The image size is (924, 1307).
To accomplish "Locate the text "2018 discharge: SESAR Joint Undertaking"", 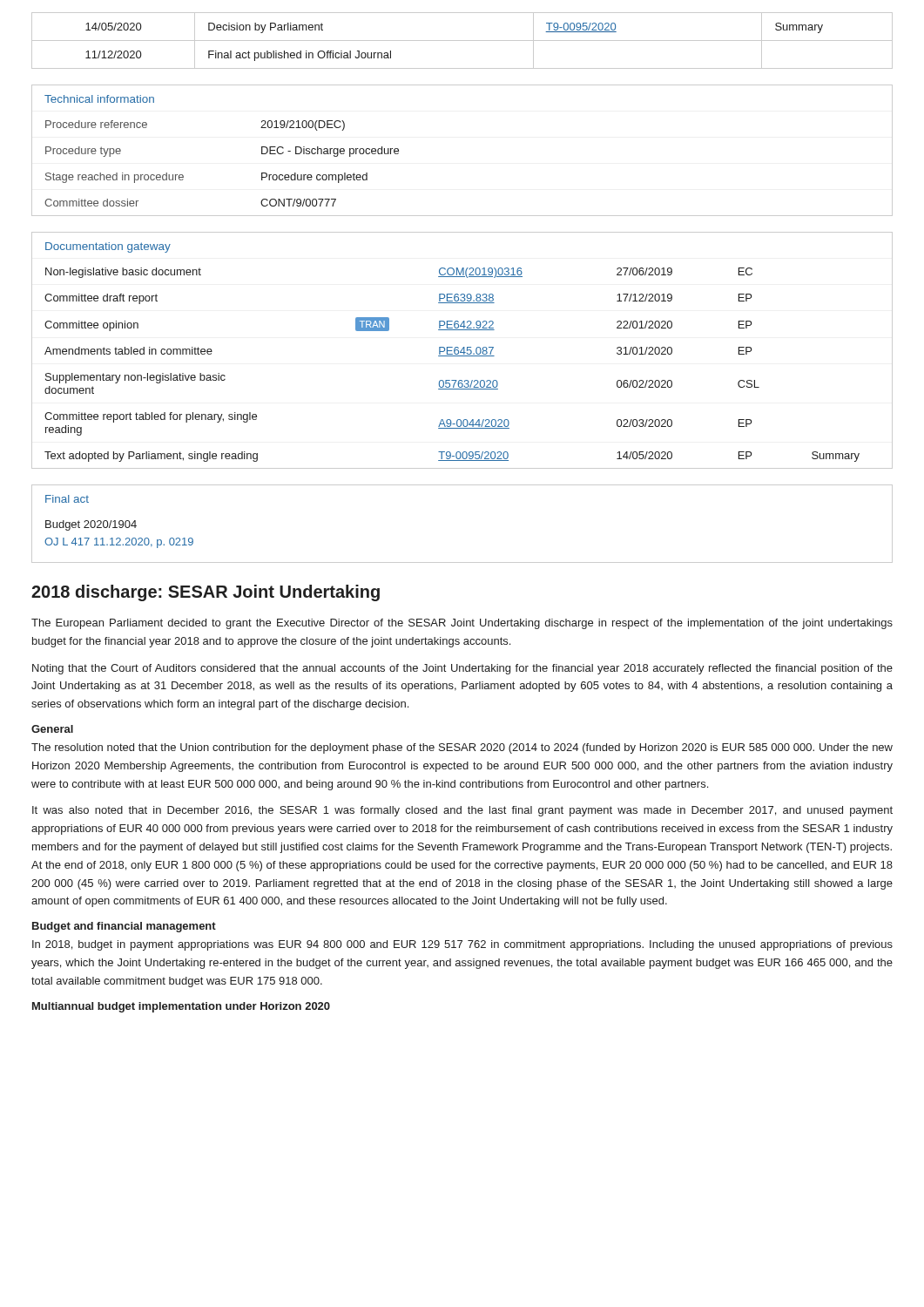I will click(x=206, y=592).
